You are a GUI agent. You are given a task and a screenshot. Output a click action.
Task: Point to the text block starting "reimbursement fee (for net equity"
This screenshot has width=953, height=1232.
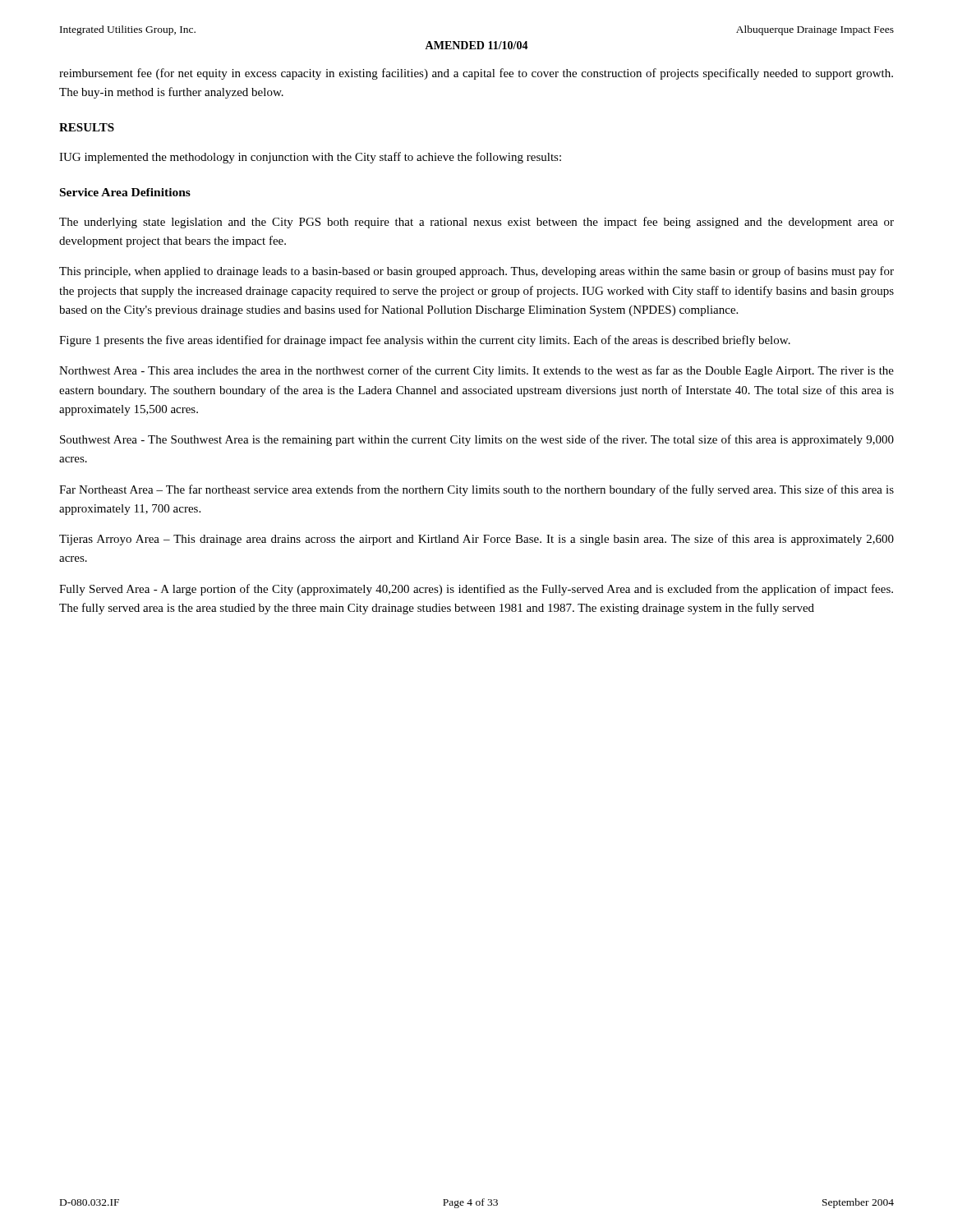tap(476, 83)
